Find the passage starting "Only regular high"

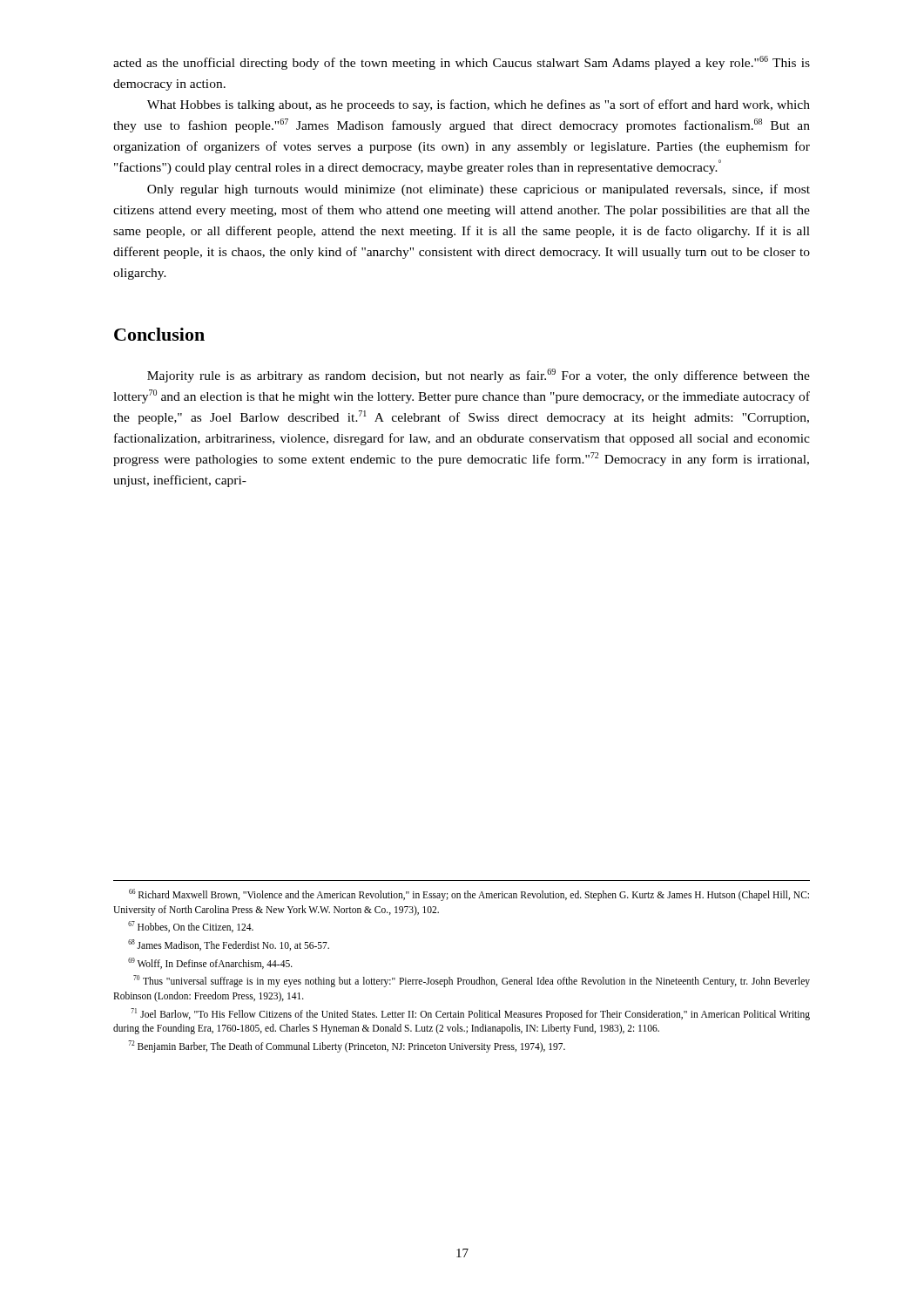462,230
